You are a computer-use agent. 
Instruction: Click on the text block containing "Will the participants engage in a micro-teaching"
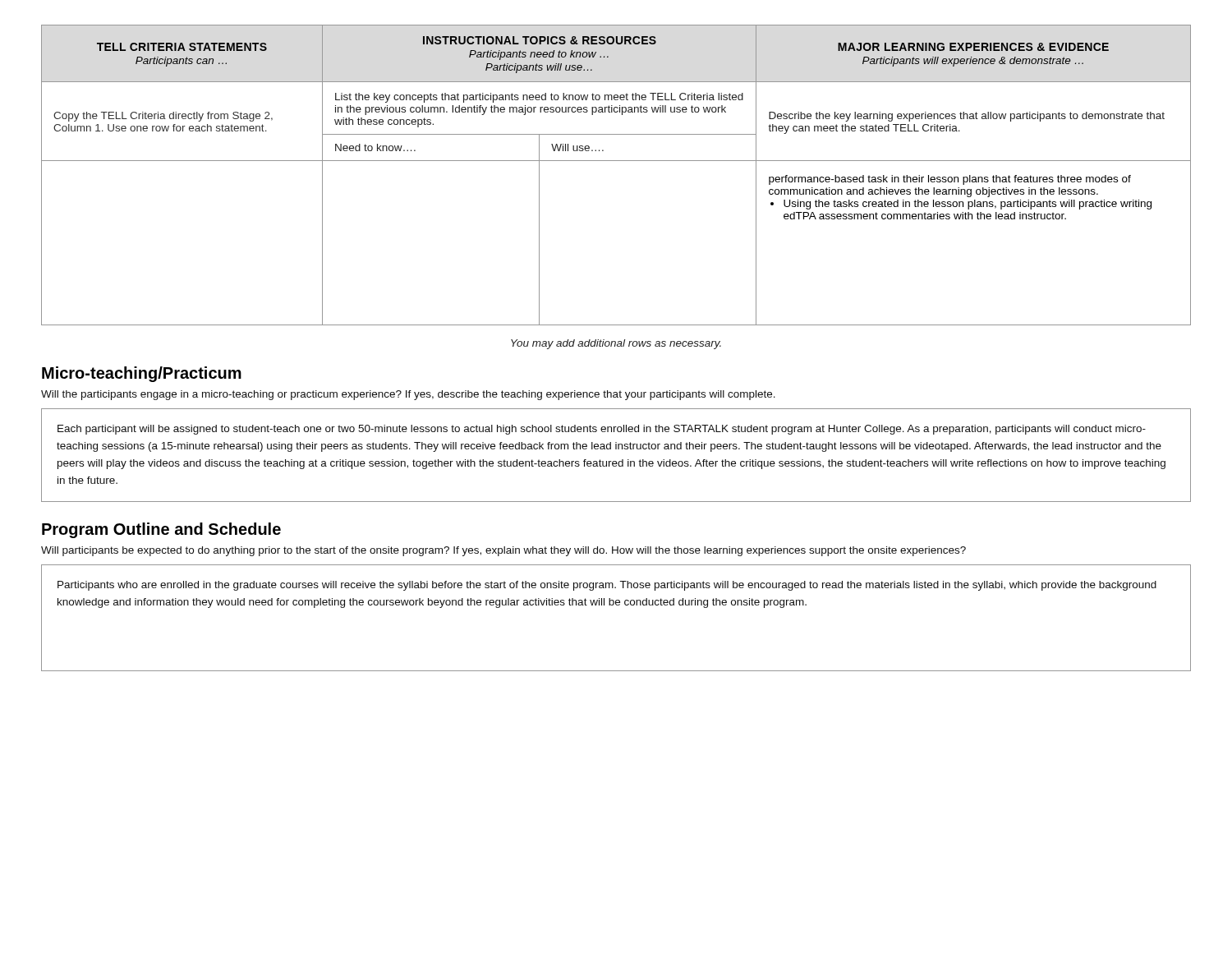[408, 394]
